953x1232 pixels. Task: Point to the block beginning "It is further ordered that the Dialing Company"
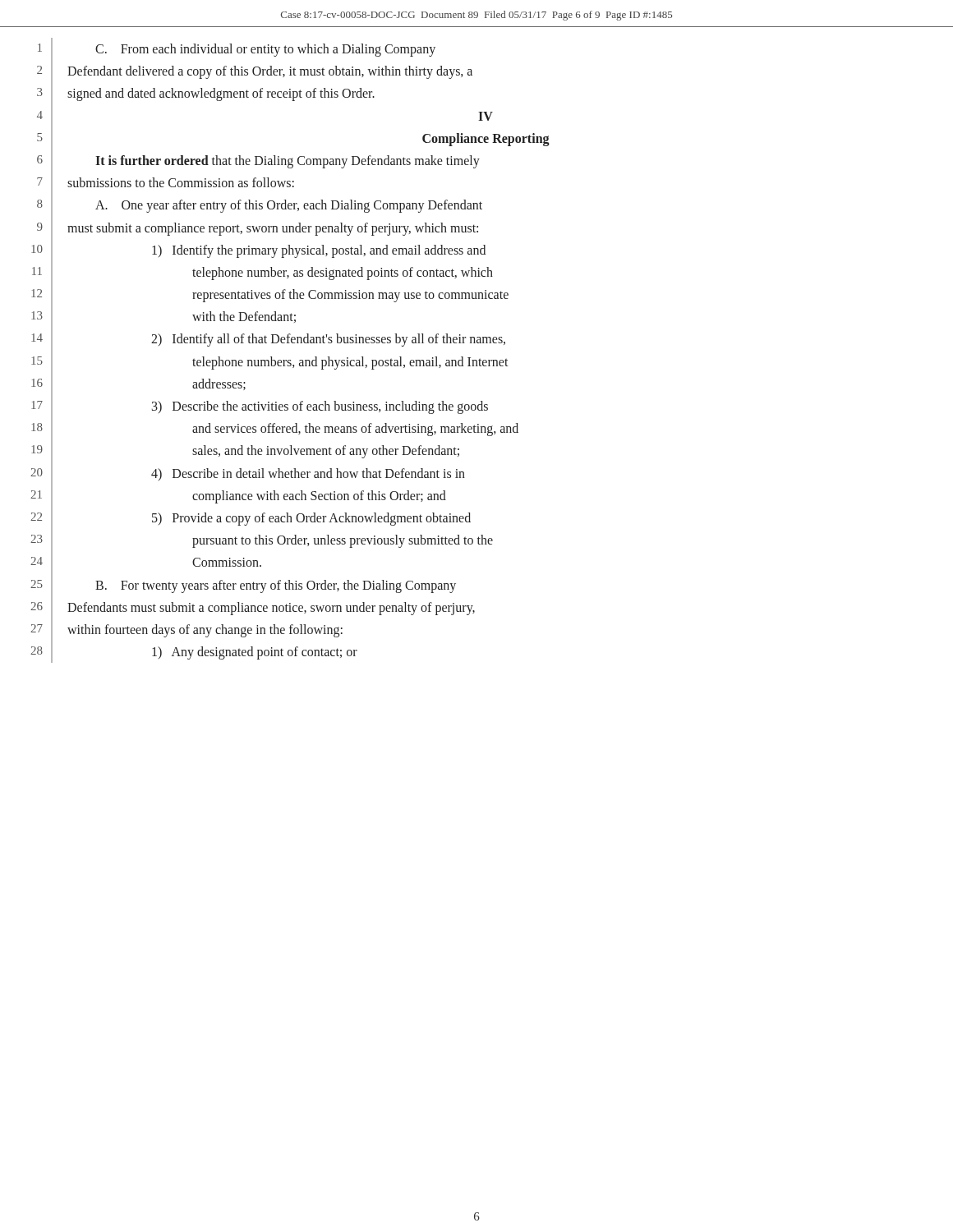point(287,161)
